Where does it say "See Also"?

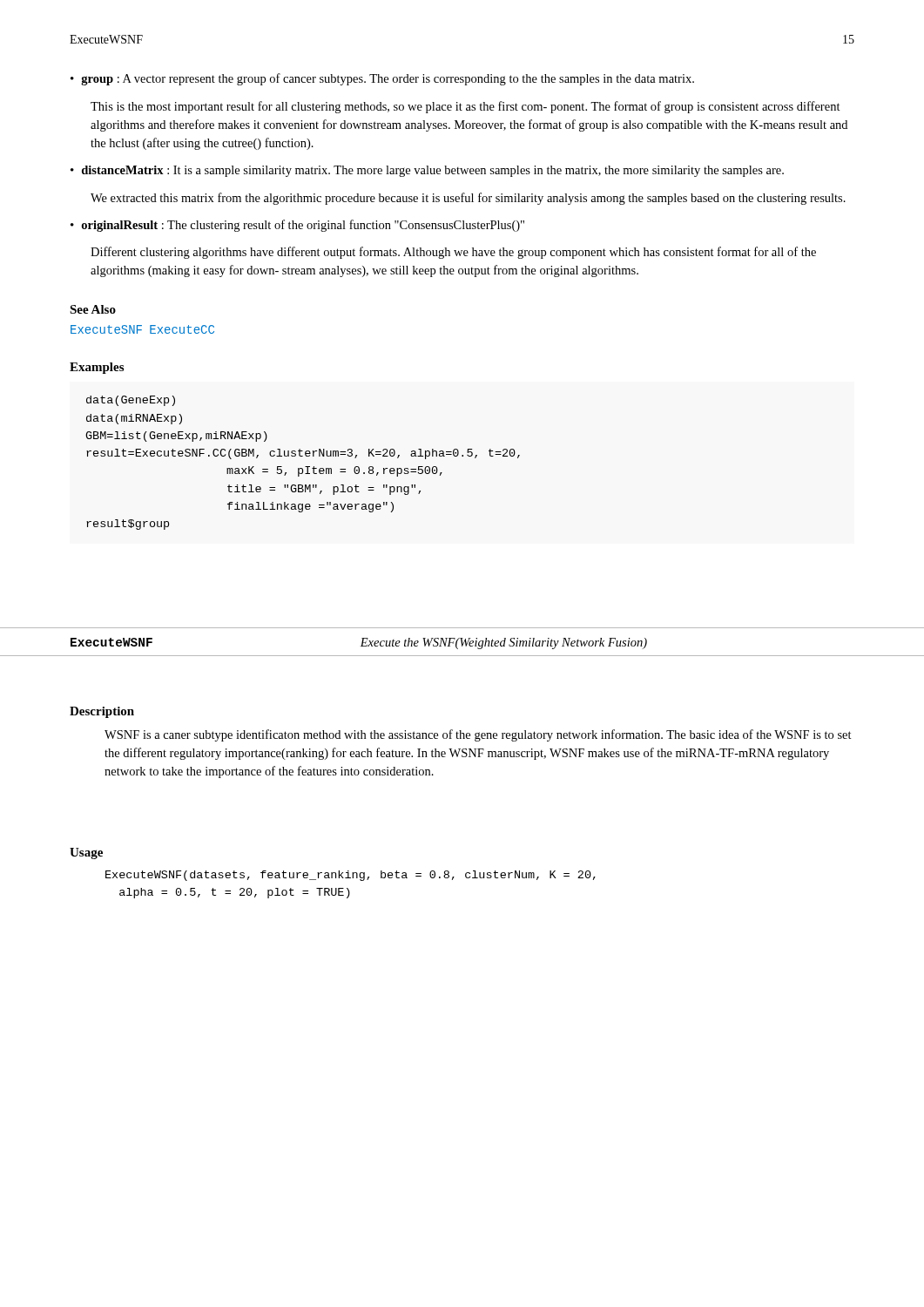coord(93,310)
